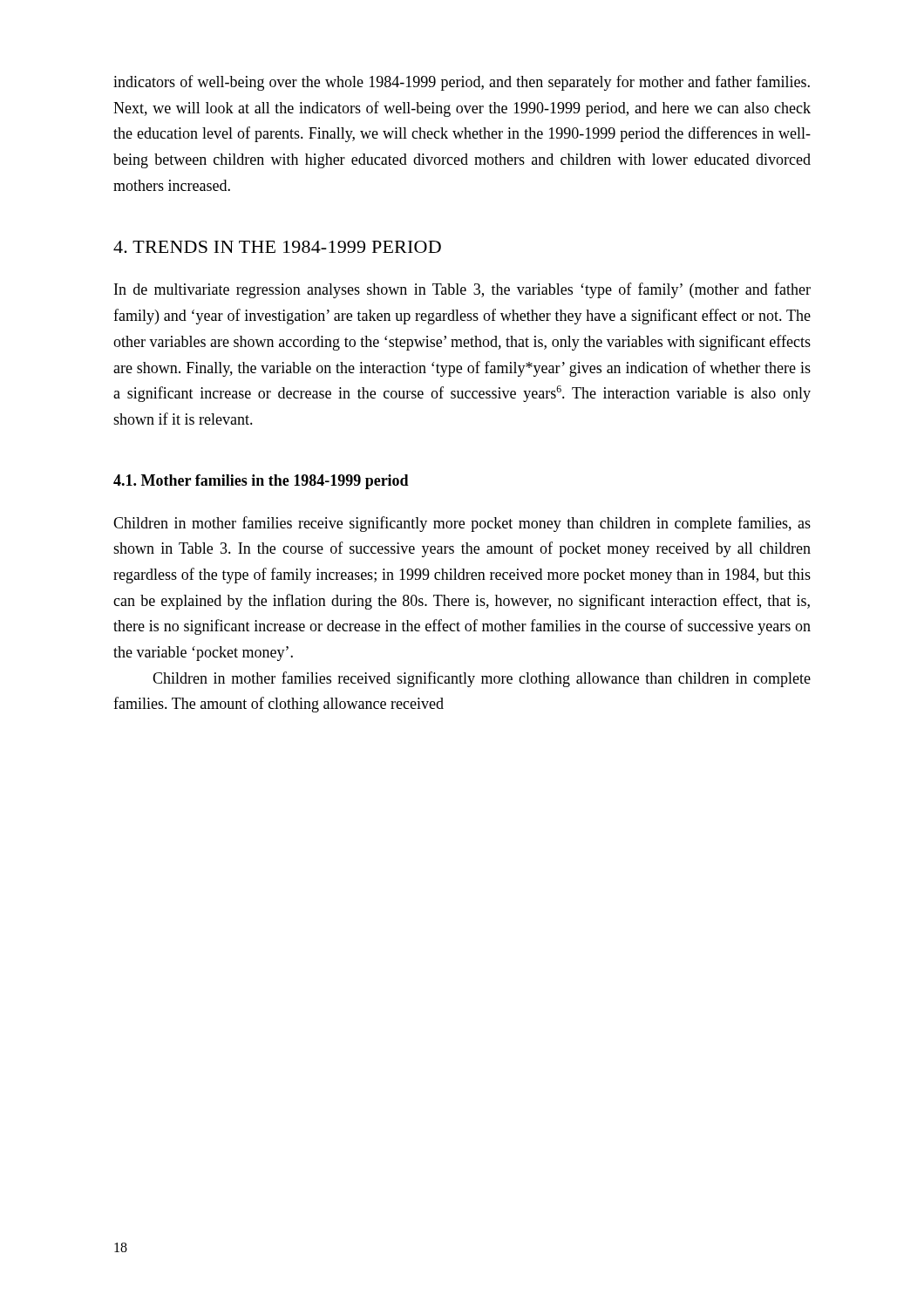Locate the region starting "4. TRENDS IN THE 1984-1999 PERIOD"

tap(278, 247)
